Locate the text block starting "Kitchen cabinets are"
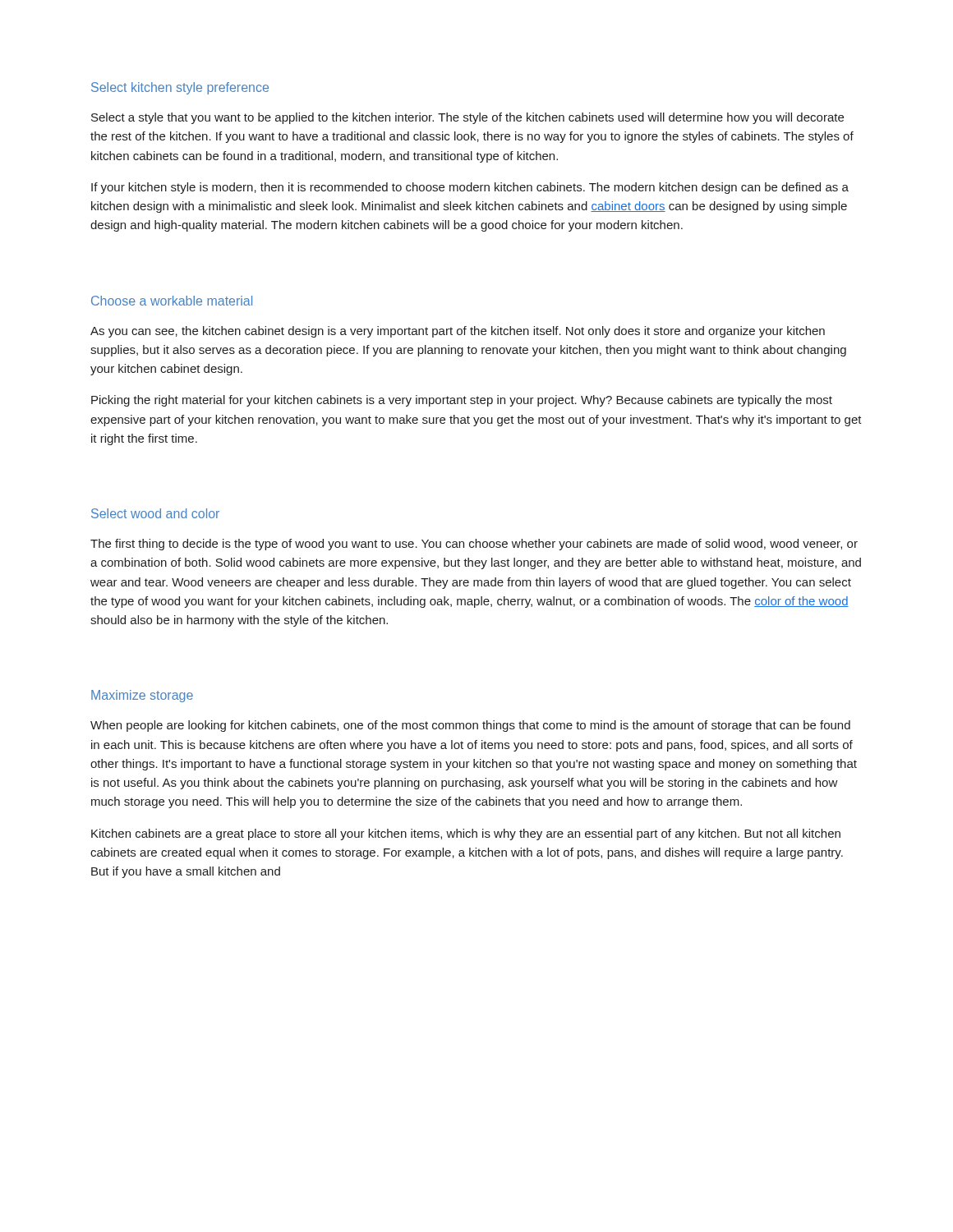This screenshot has height=1232, width=953. click(476, 852)
